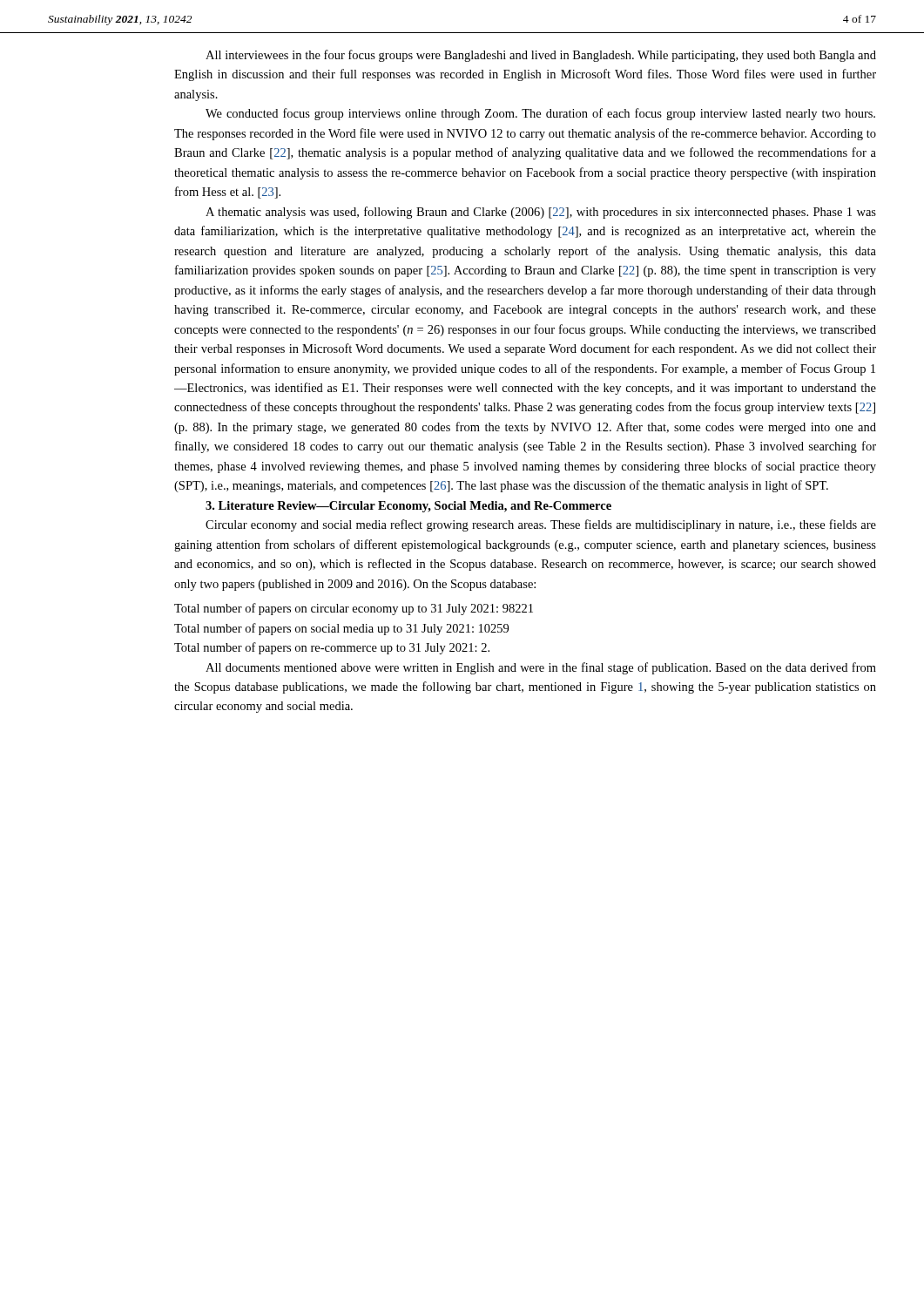Find the text block that reads "All documents mentioned above were written"
924x1307 pixels.
pos(525,687)
